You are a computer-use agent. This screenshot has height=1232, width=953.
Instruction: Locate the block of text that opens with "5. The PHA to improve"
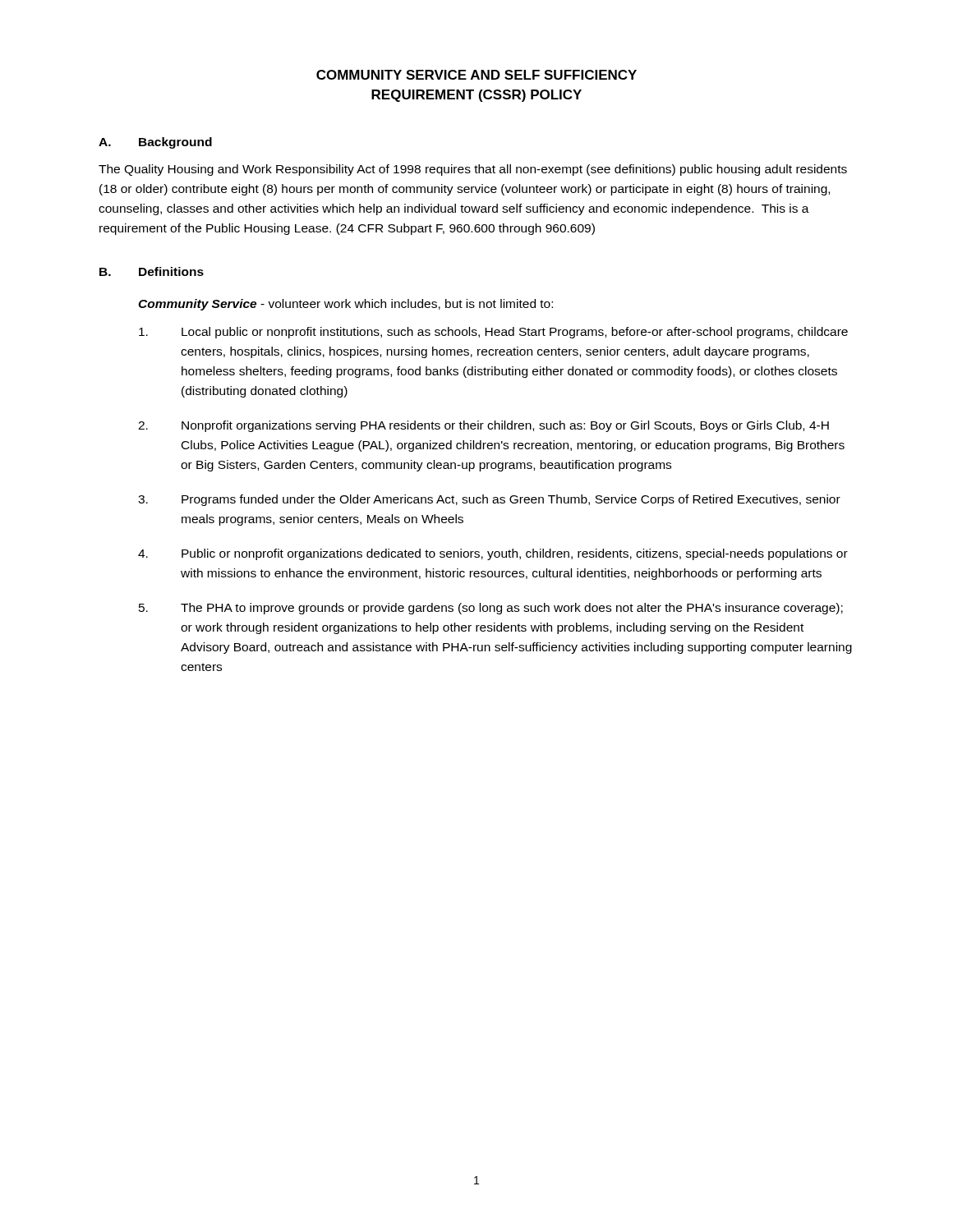pos(496,637)
